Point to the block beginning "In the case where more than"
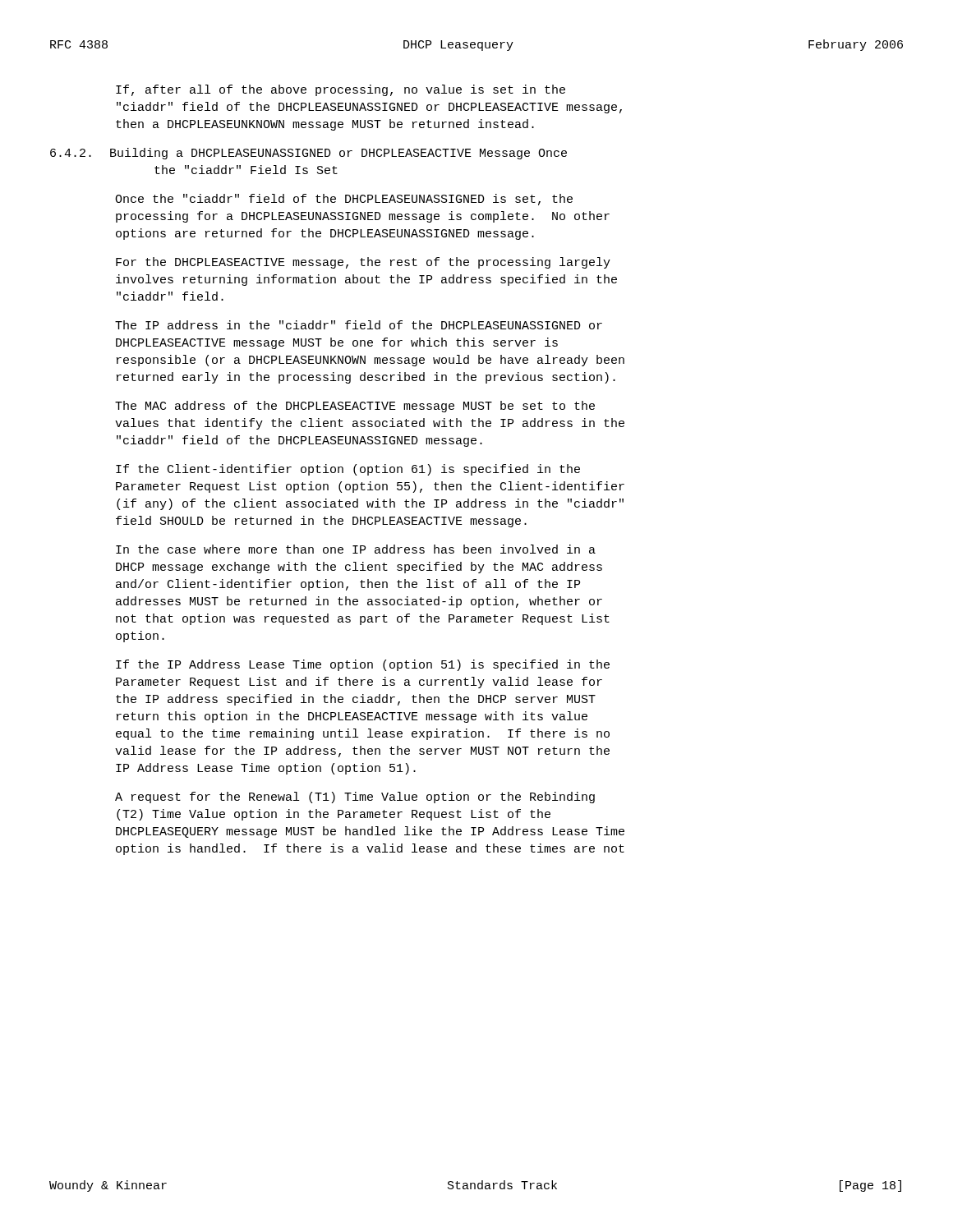 point(363,594)
